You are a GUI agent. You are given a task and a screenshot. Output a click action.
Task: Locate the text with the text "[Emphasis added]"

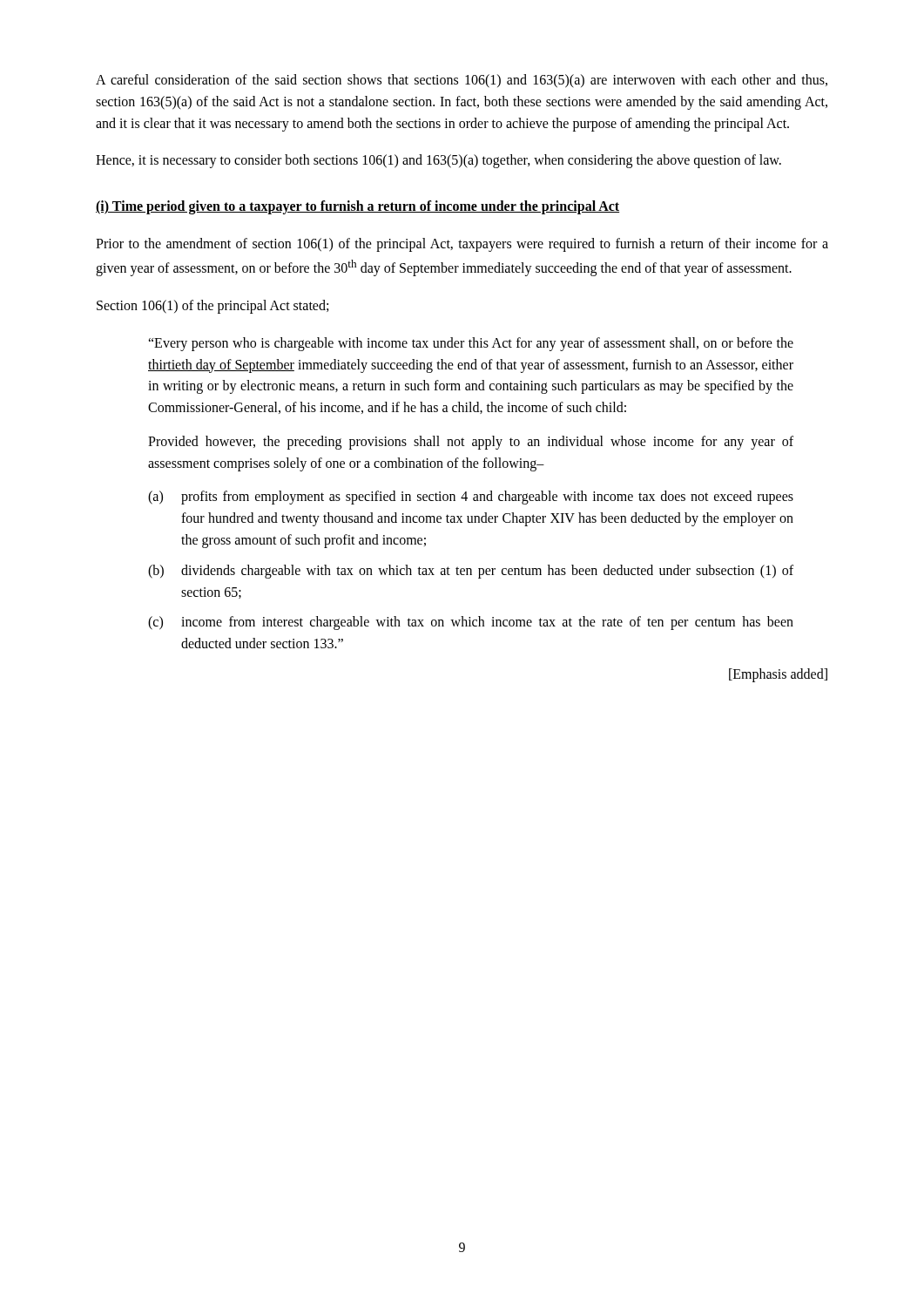click(778, 674)
